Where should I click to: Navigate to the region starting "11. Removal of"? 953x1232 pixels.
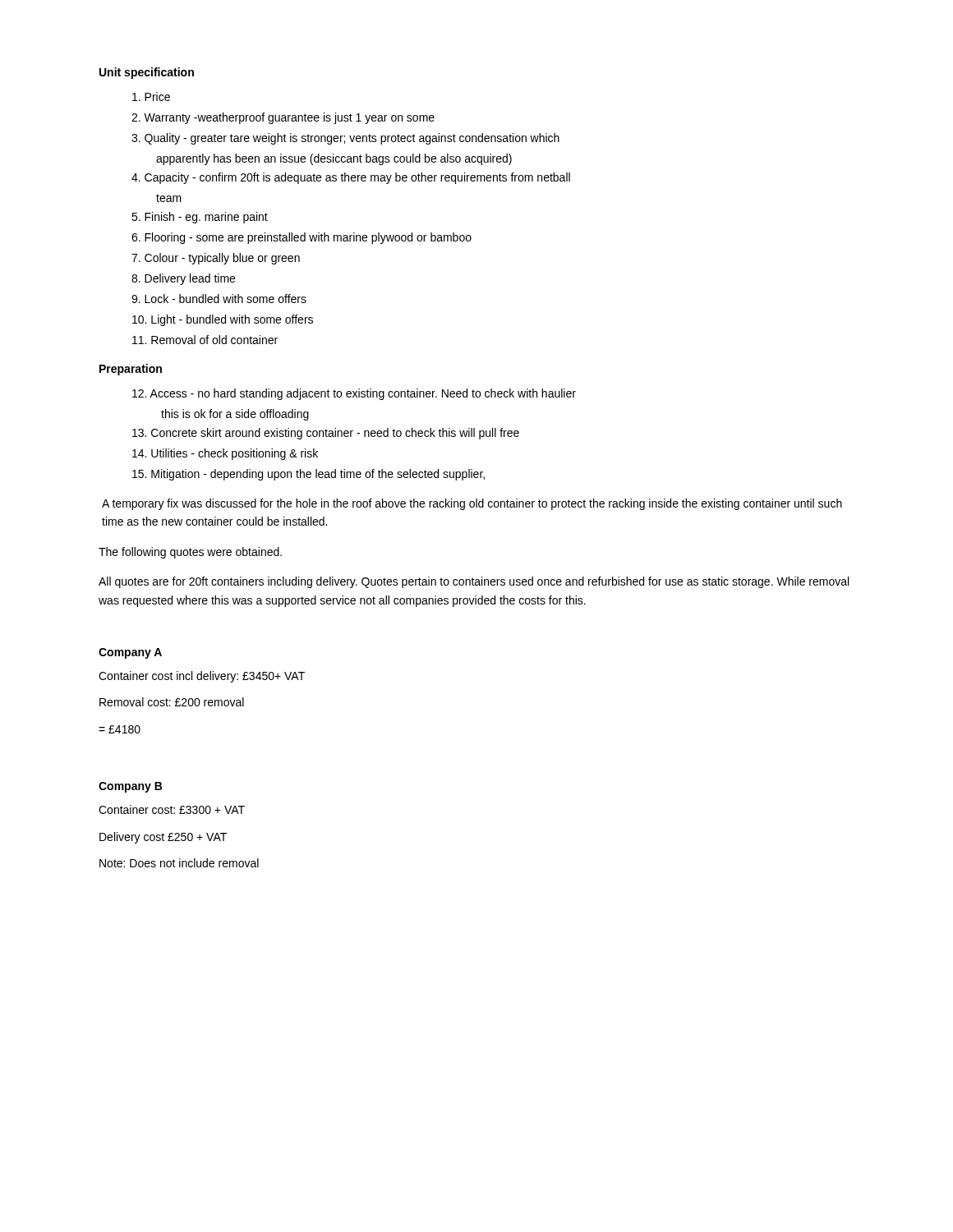205,340
